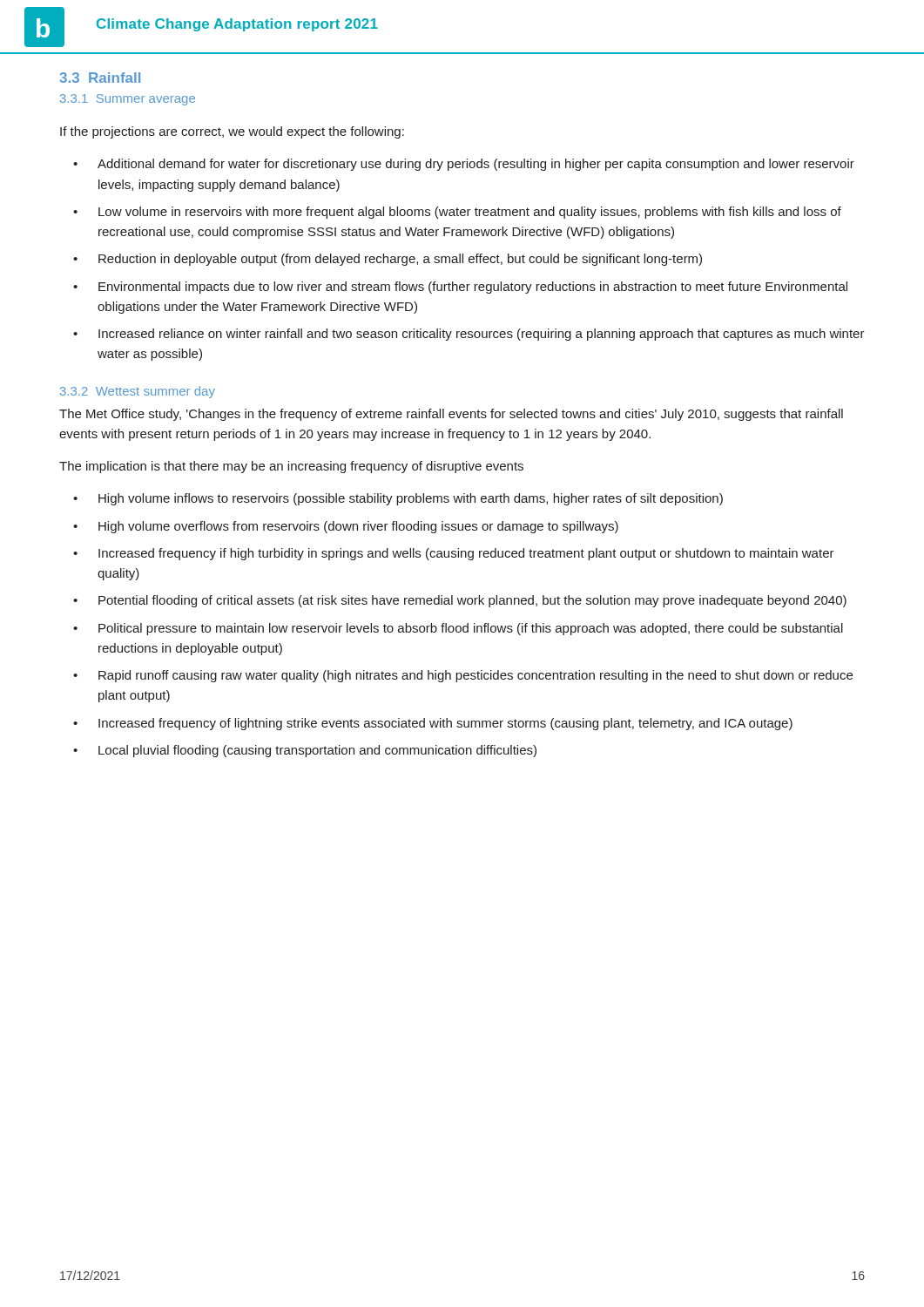Click on the text block starting "• High volume overflows from reservoirs"
This screenshot has width=924, height=1307.
(469, 525)
